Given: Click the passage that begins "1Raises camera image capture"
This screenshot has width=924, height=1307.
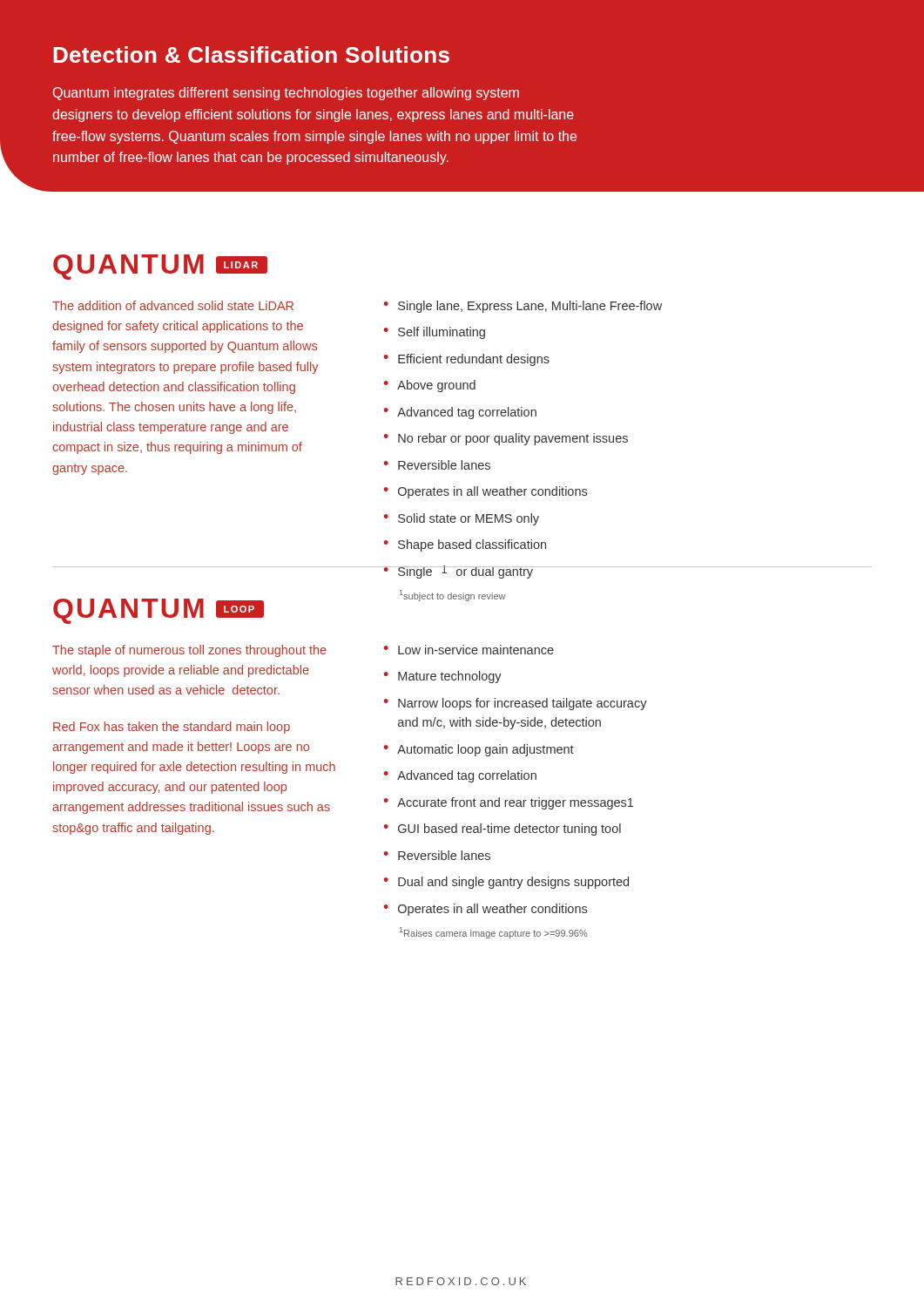Looking at the screenshot, I should point(493,932).
